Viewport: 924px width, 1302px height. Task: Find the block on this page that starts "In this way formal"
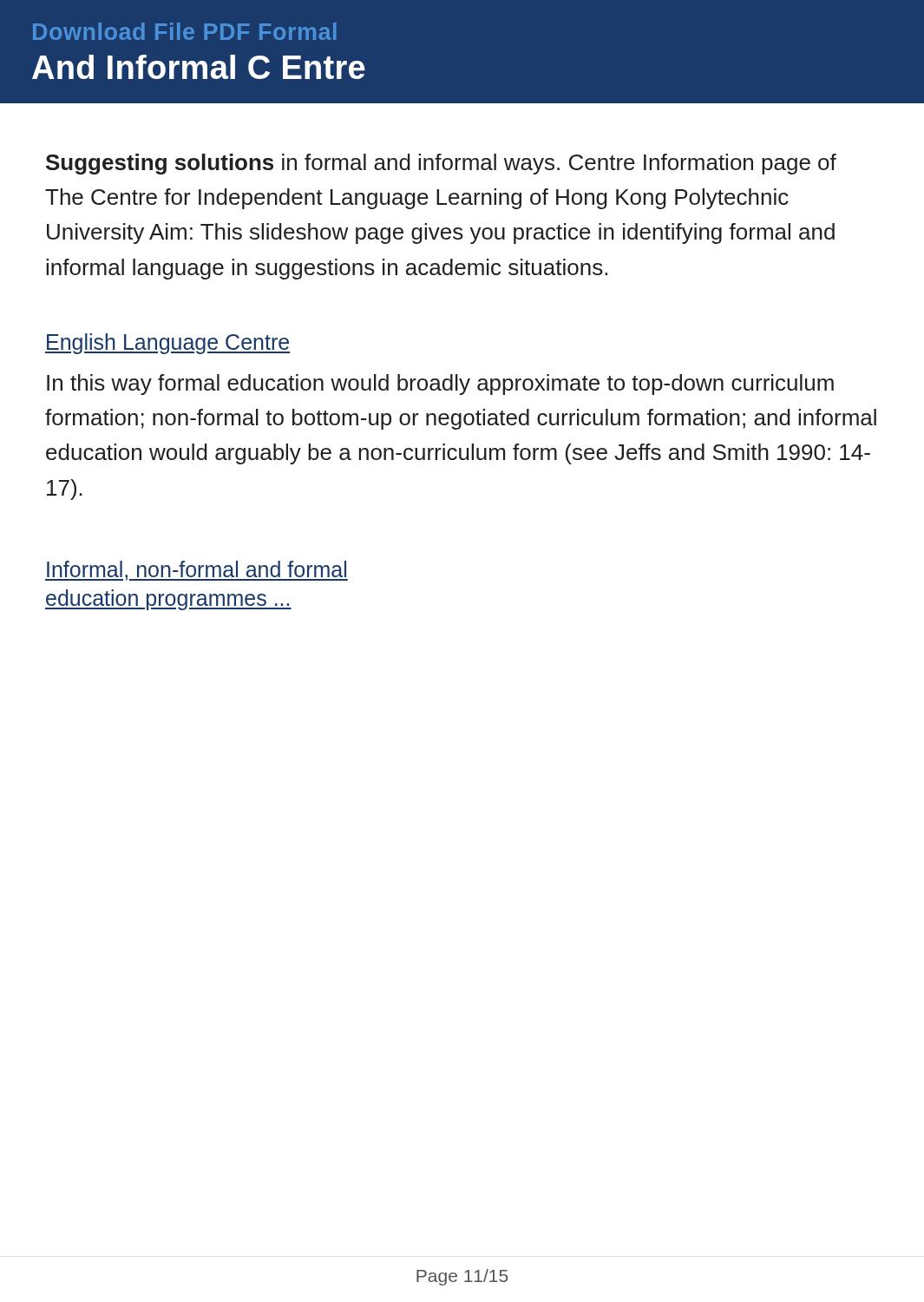coord(461,435)
